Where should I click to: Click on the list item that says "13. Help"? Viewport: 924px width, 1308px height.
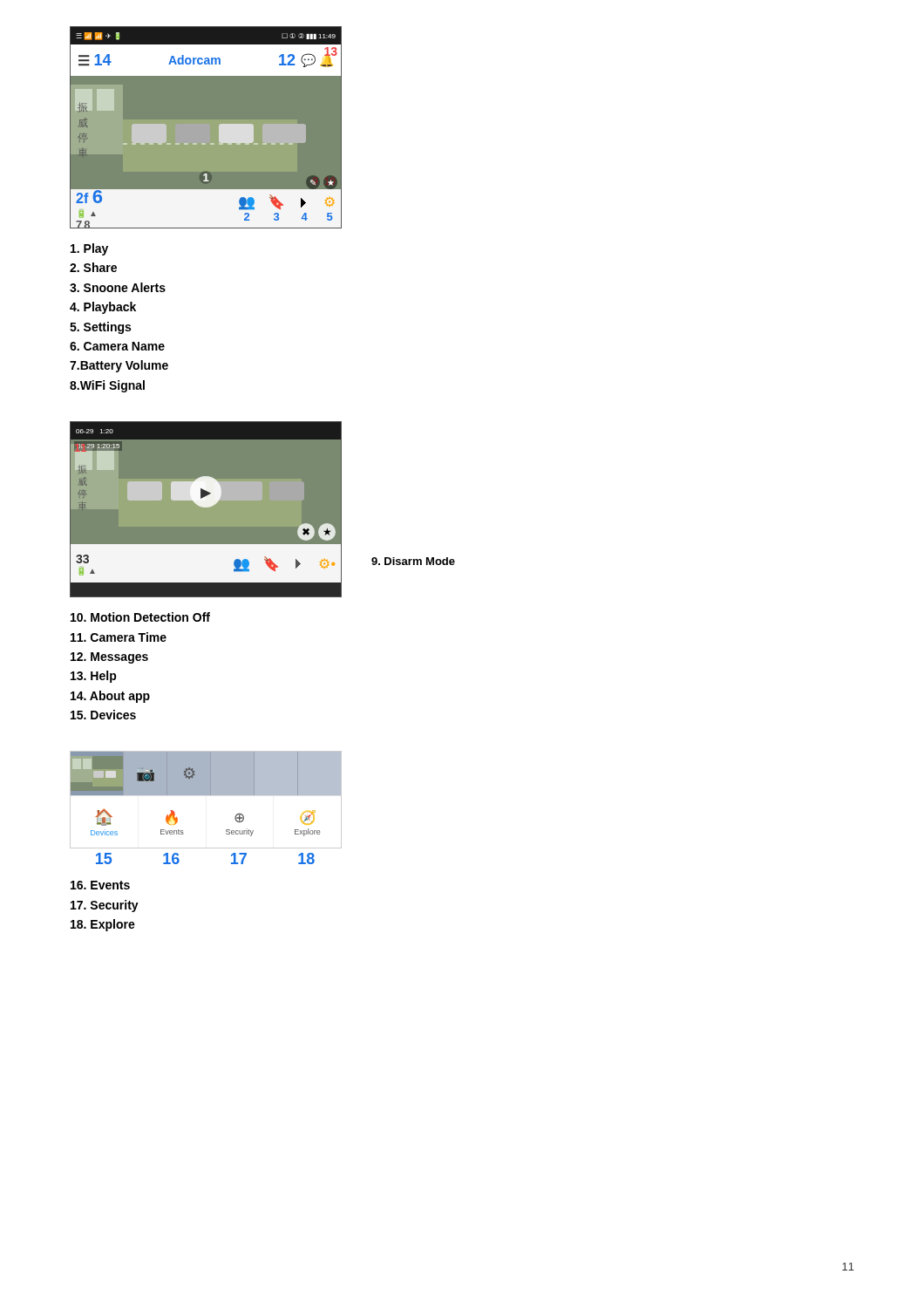click(x=93, y=676)
